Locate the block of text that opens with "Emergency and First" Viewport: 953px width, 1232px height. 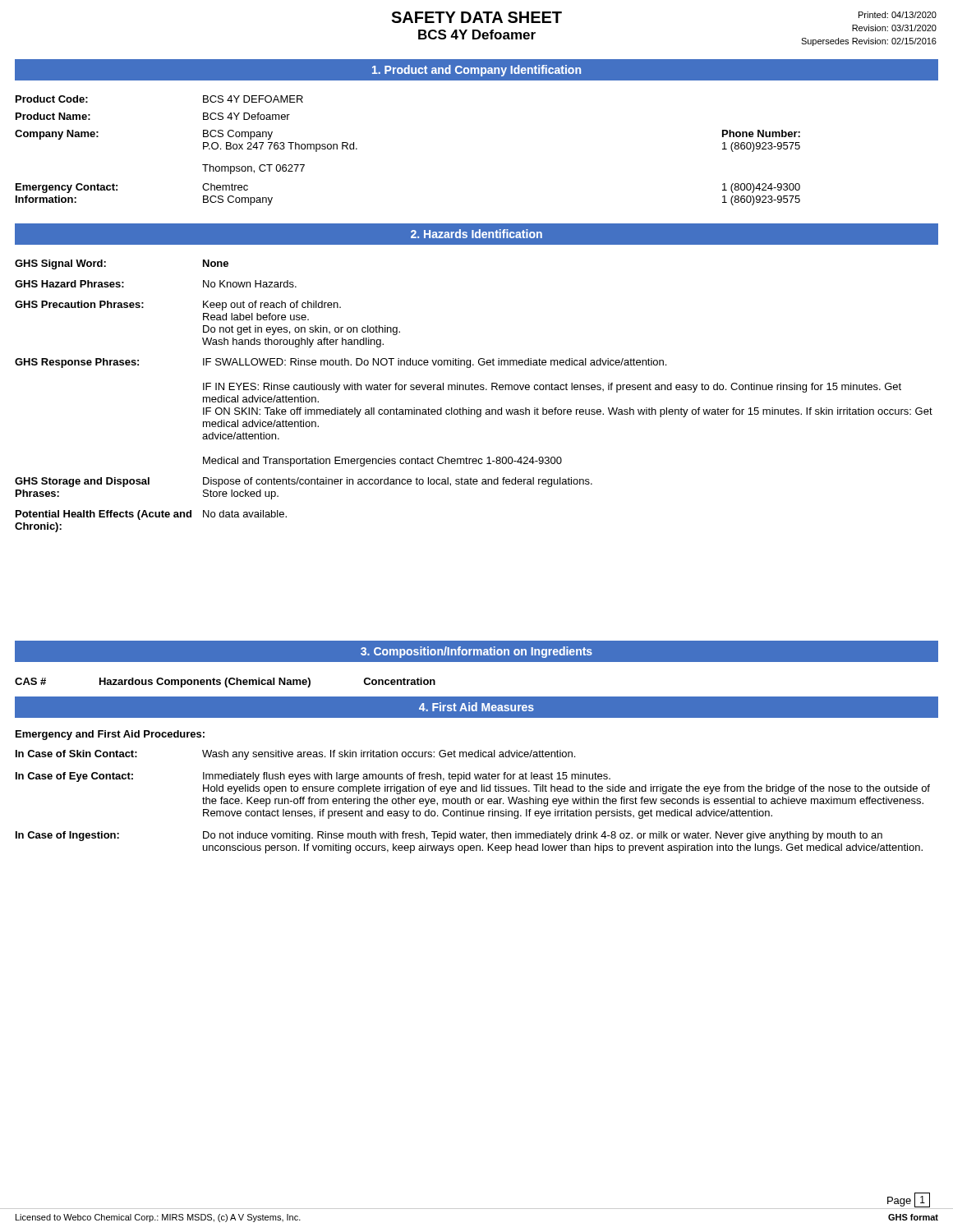click(x=110, y=734)
